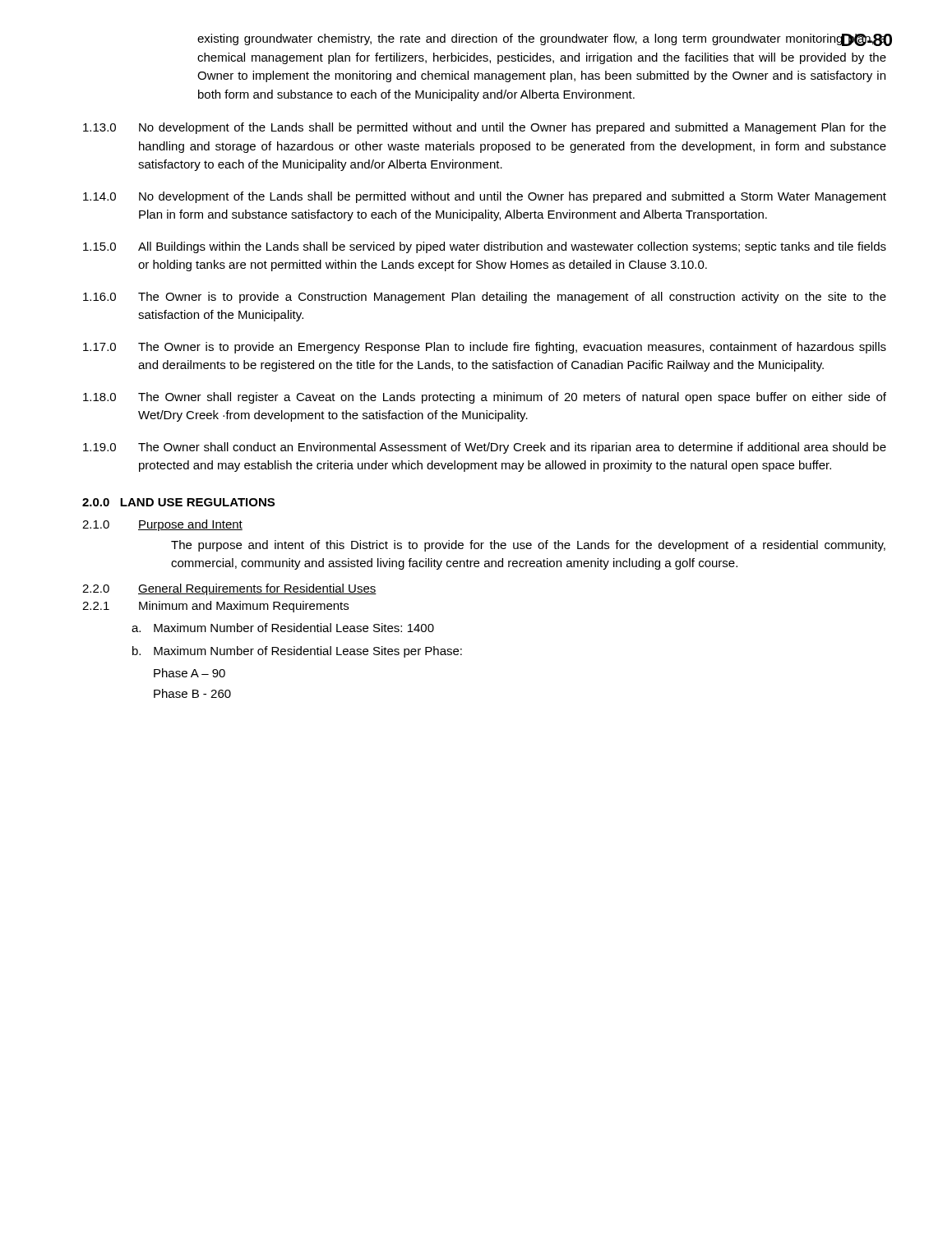Click on the text block with the text "existing groundwater chemistry, the rate"
Screen dimensions: 1233x952
click(542, 66)
